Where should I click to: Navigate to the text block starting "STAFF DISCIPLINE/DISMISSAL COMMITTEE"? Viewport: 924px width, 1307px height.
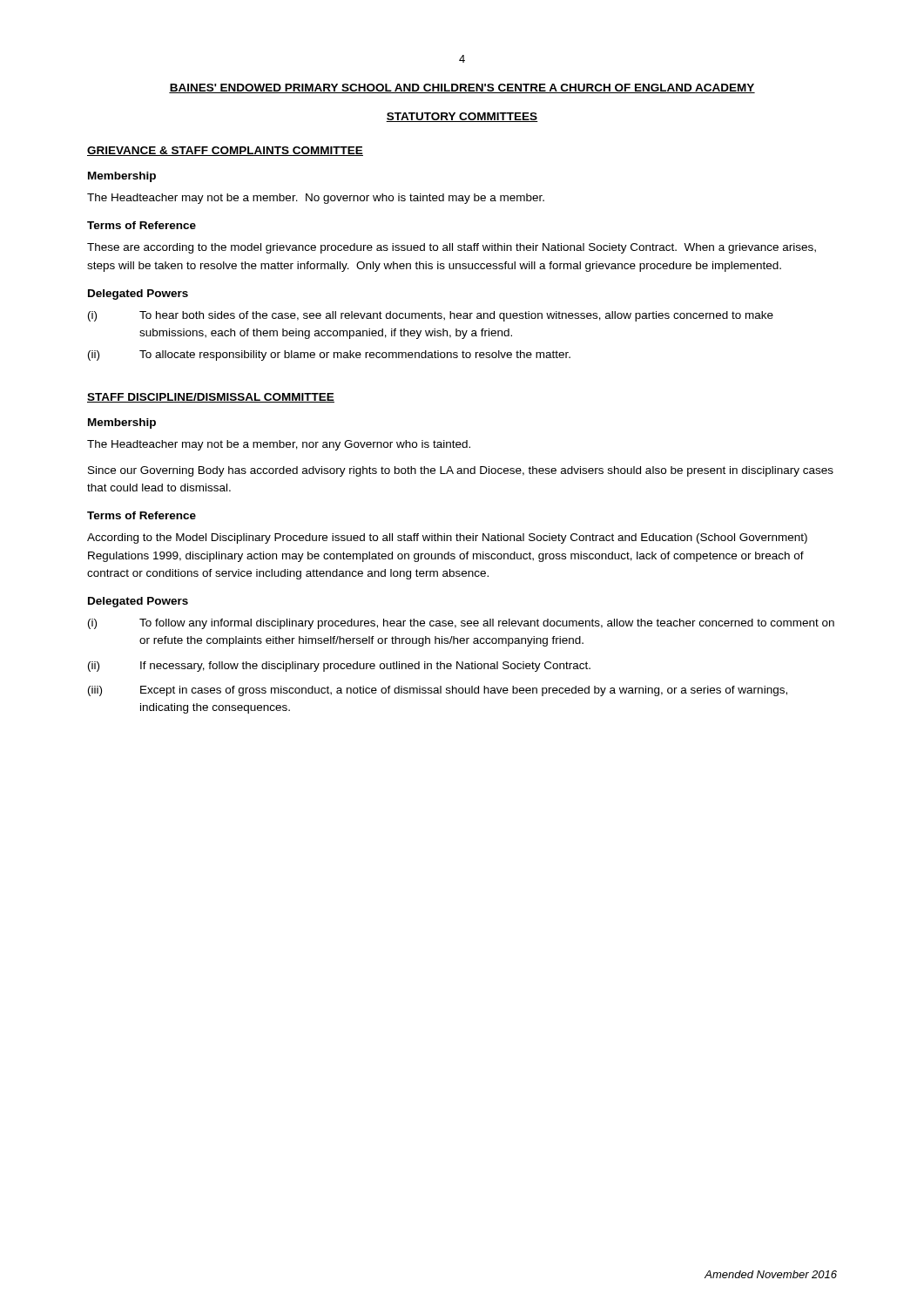(211, 396)
